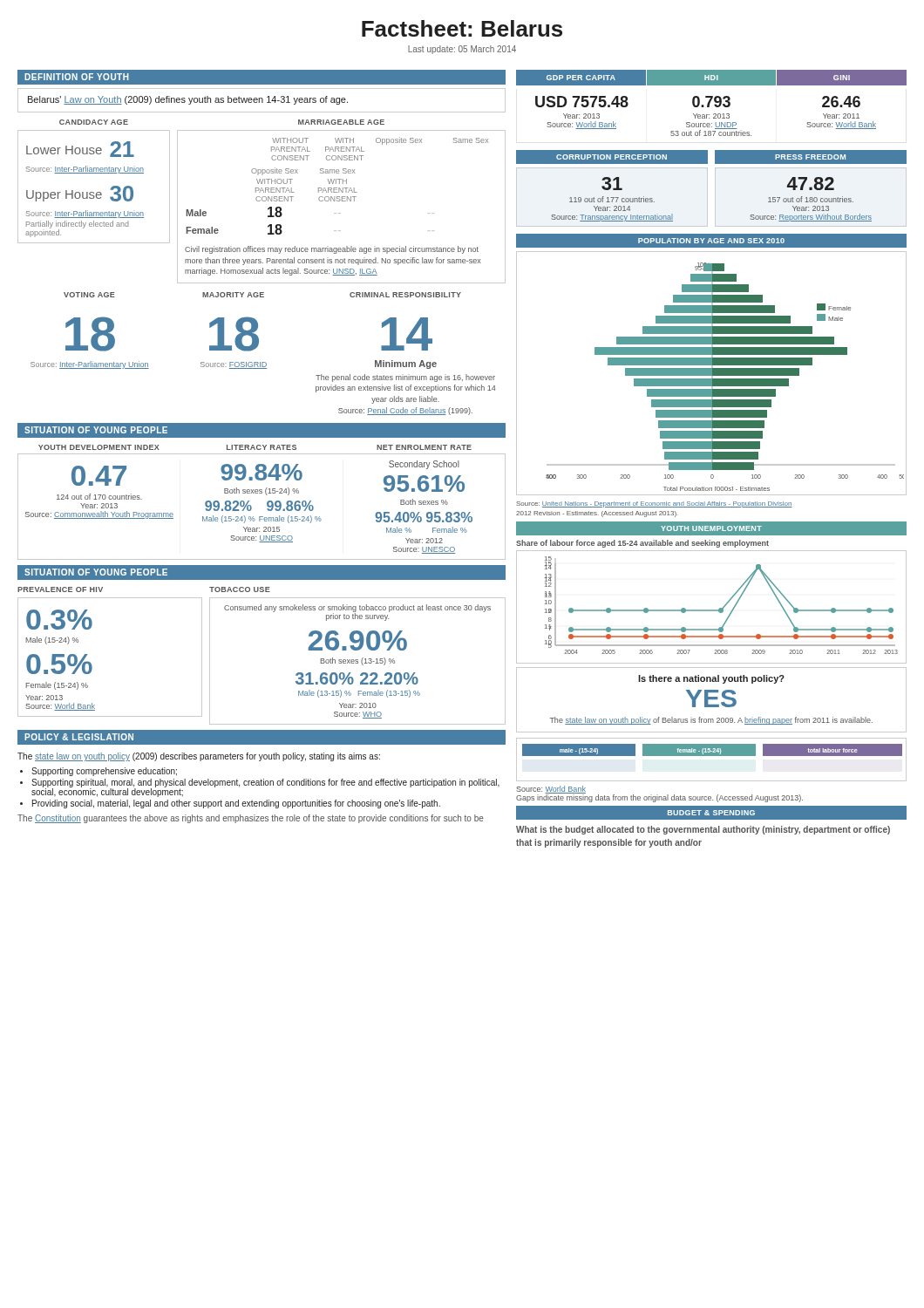
Task: Locate the block starting "84% Both sexes (15-24)"
Action: 262,501
